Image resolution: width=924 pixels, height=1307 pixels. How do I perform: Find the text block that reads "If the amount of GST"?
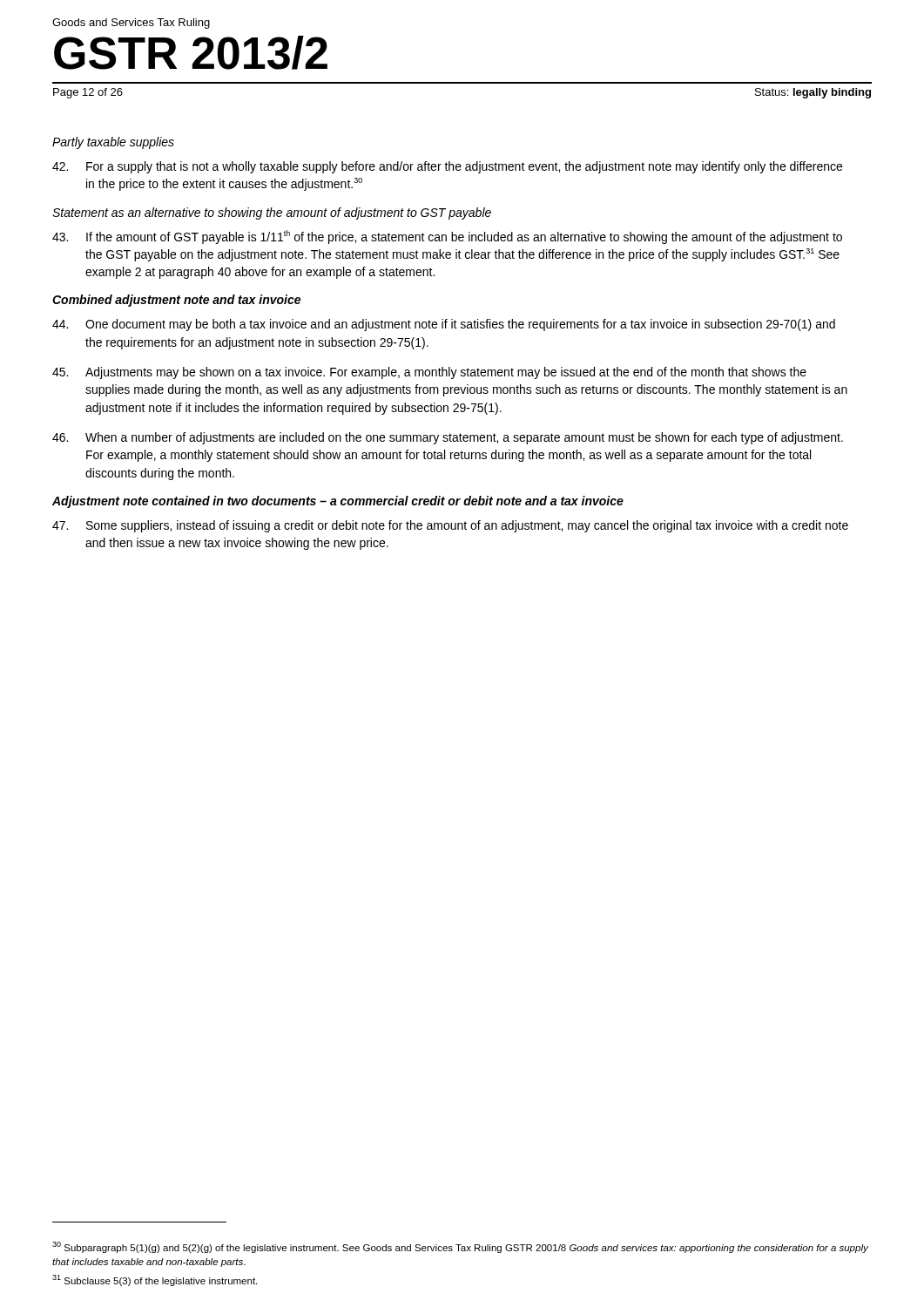coord(462,254)
